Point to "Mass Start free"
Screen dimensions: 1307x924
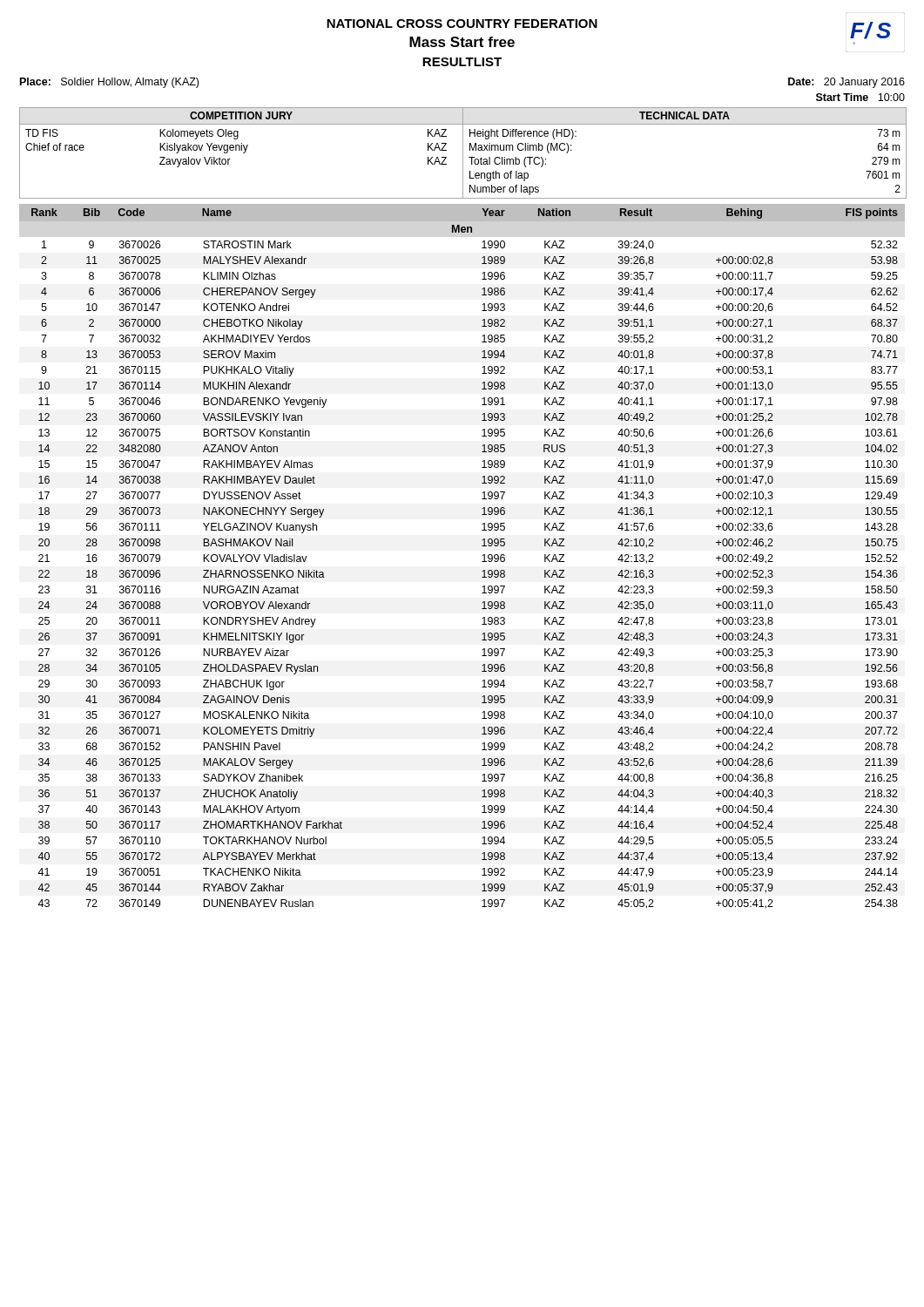(462, 42)
